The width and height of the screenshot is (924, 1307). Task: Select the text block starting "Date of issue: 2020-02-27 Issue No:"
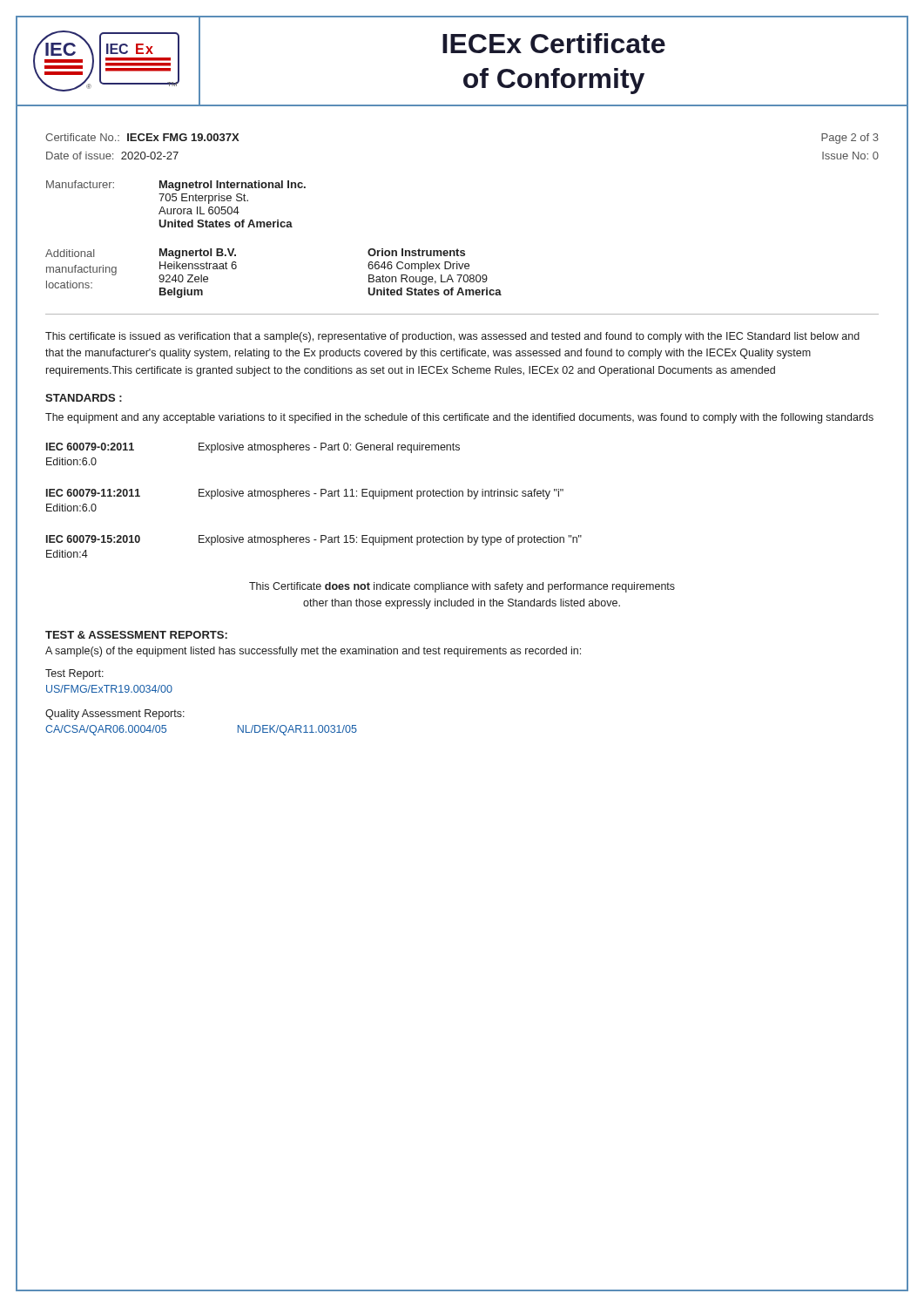click(x=113, y=154)
